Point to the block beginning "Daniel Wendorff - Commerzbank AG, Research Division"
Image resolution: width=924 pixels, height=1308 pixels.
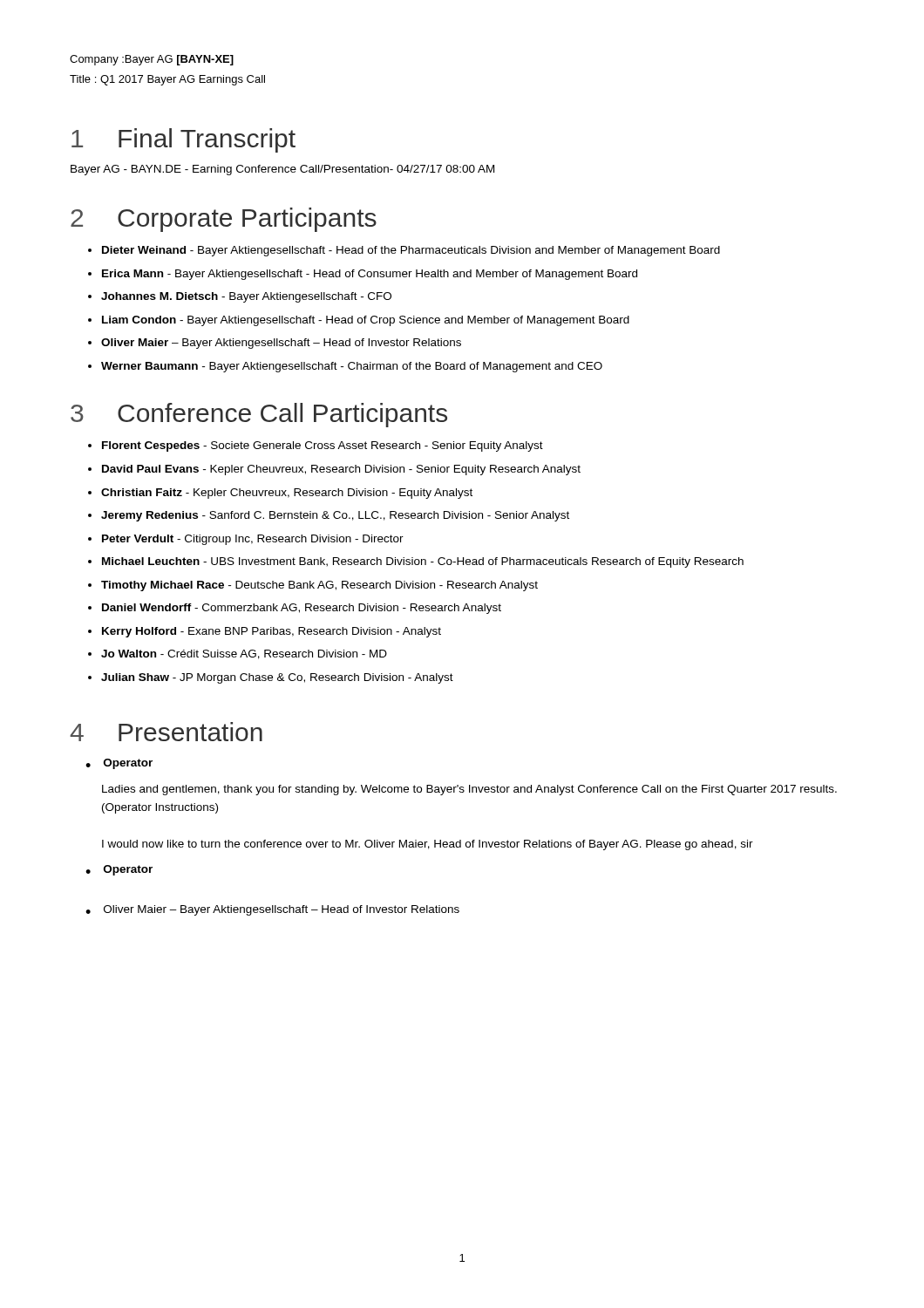301,608
